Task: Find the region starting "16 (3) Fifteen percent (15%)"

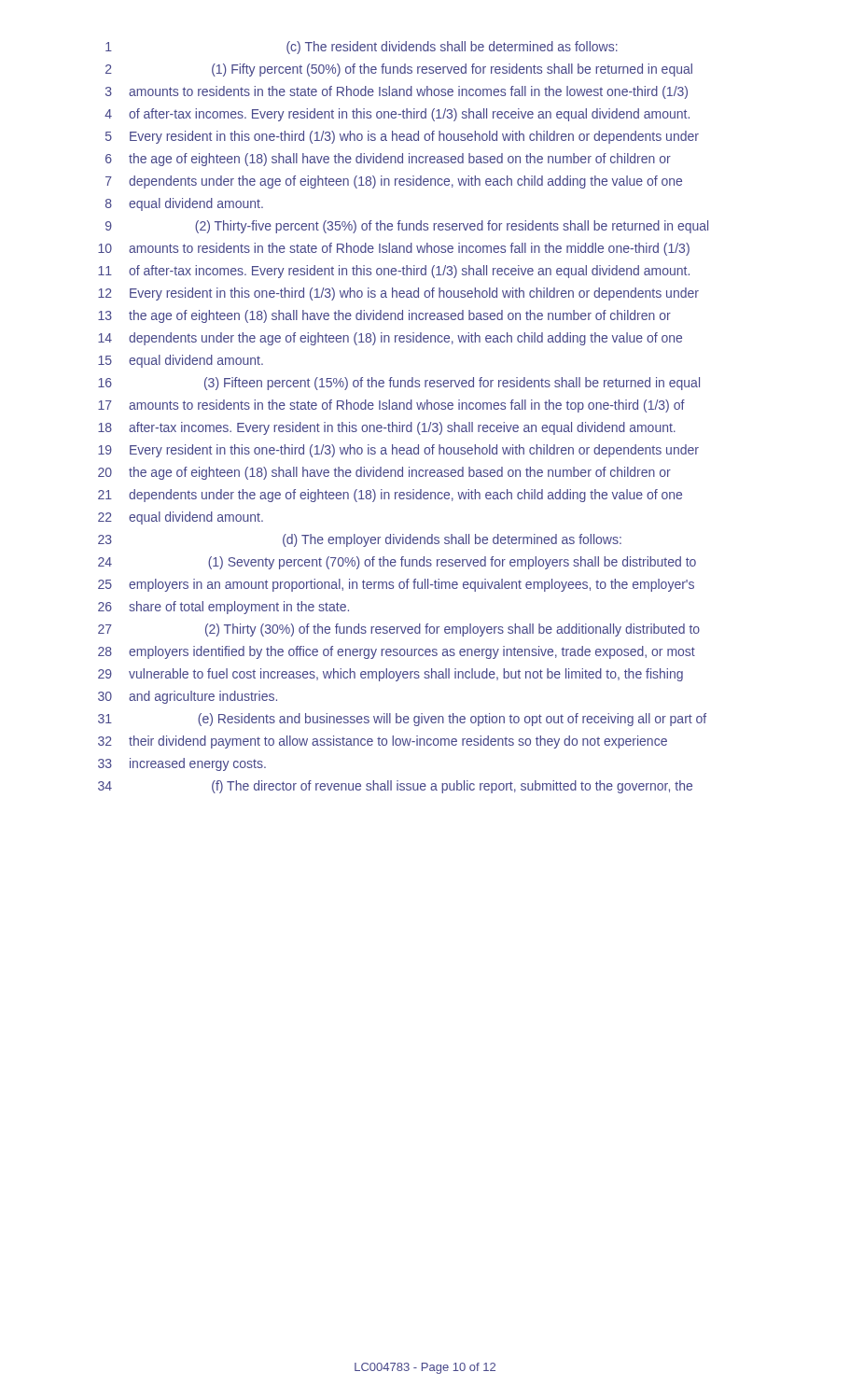Action: click(x=425, y=383)
